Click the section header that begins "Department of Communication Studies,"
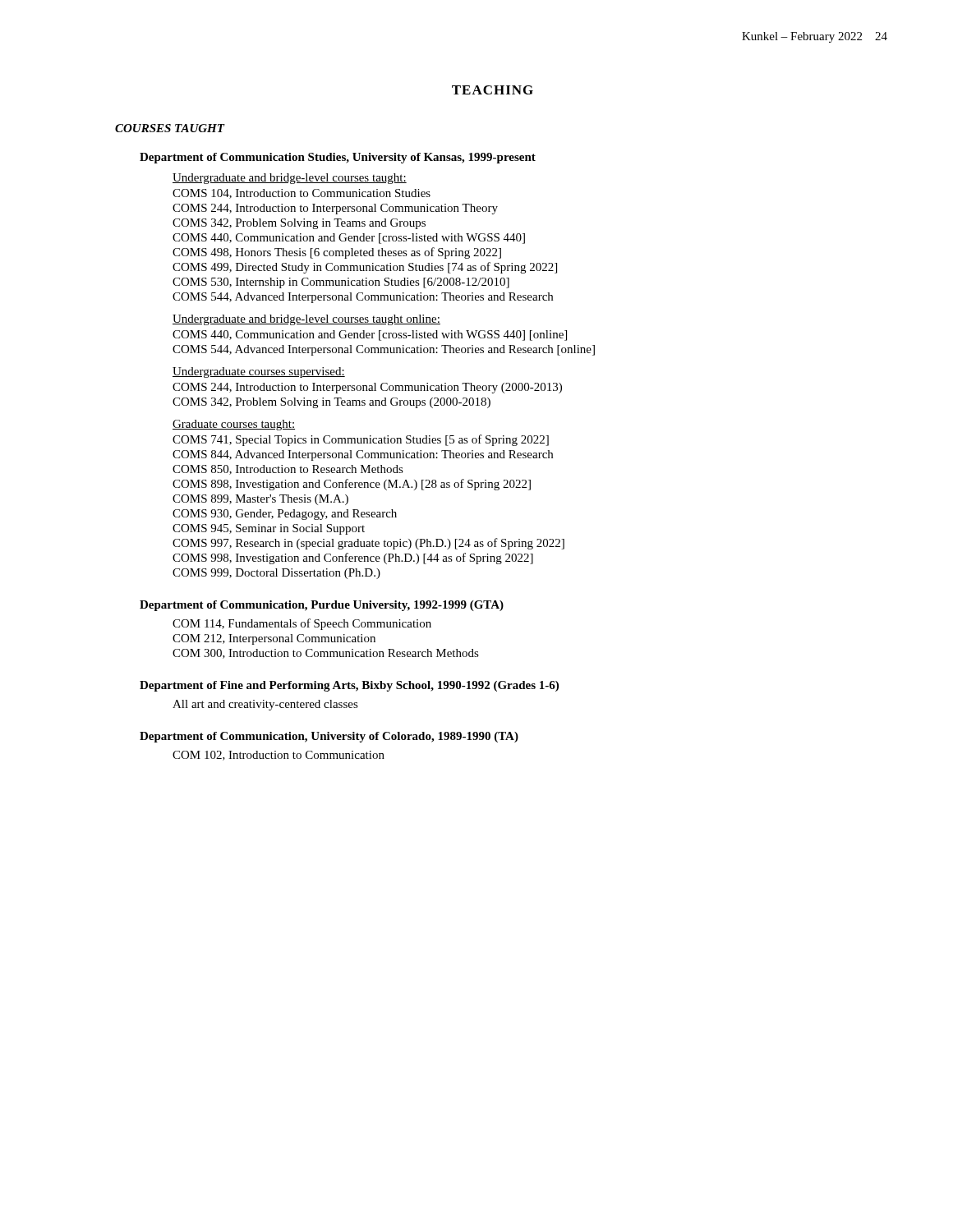 (338, 157)
